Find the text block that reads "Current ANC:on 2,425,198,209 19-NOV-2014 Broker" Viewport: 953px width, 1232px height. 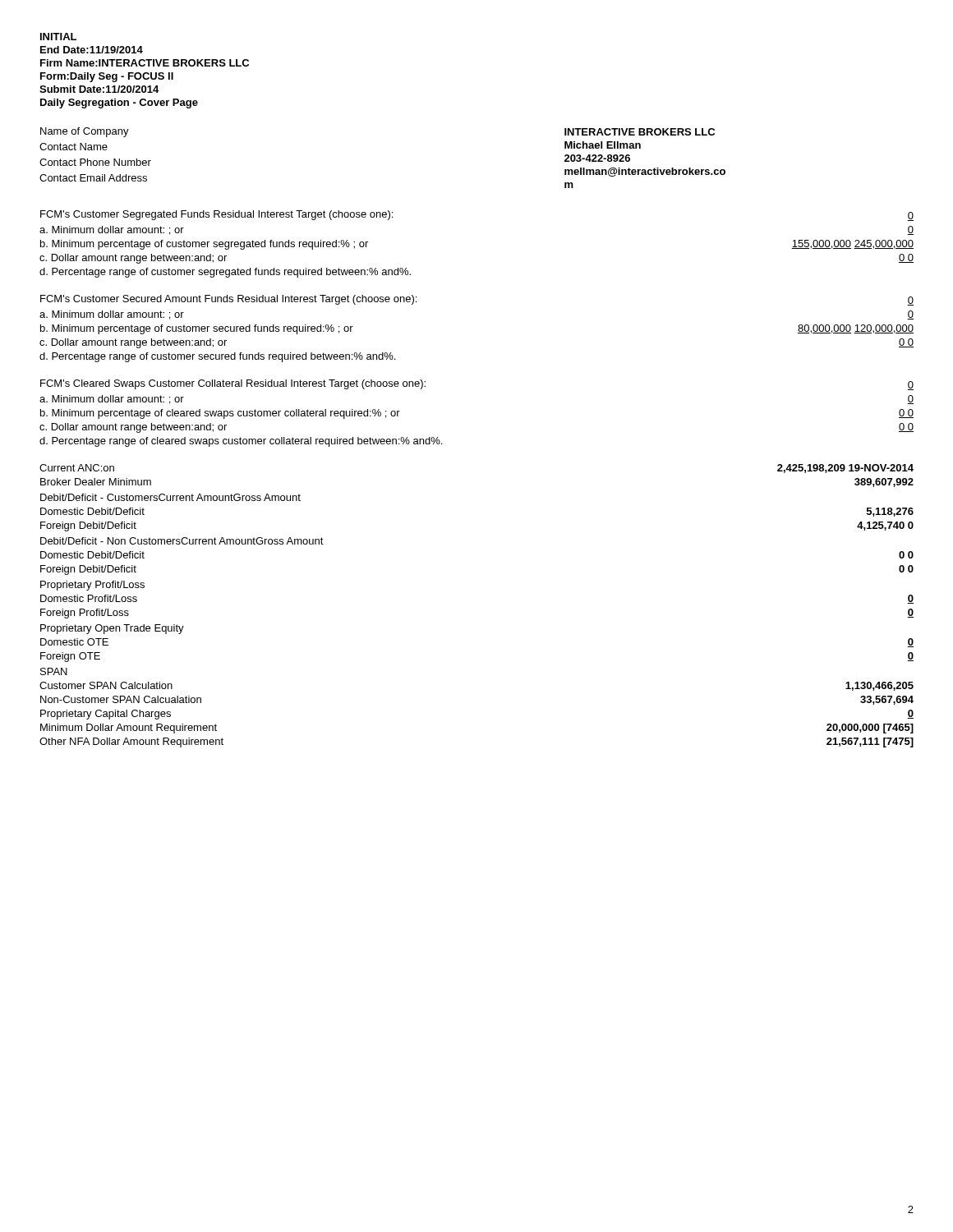(74, 469)
